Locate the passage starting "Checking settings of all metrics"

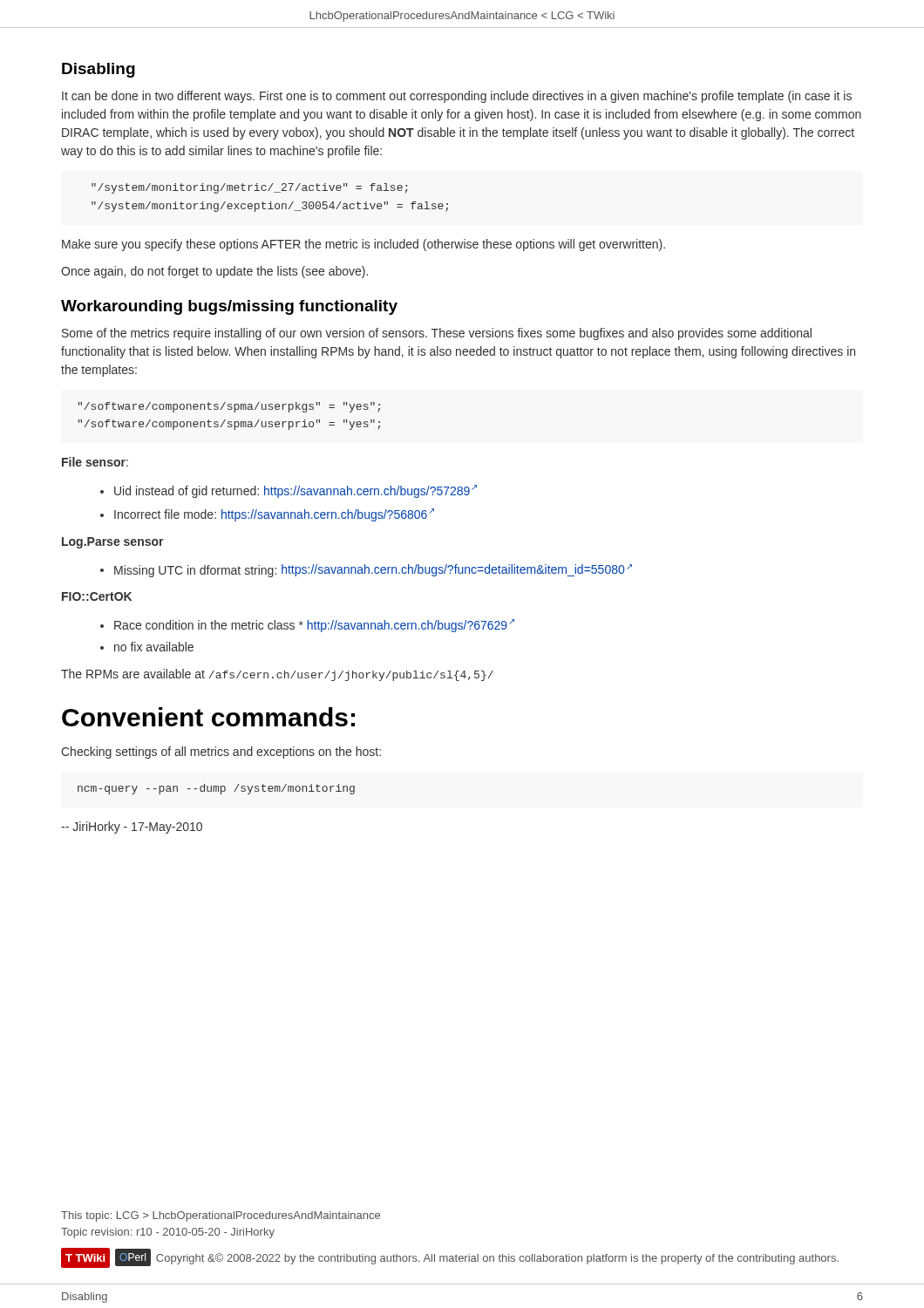tap(221, 752)
